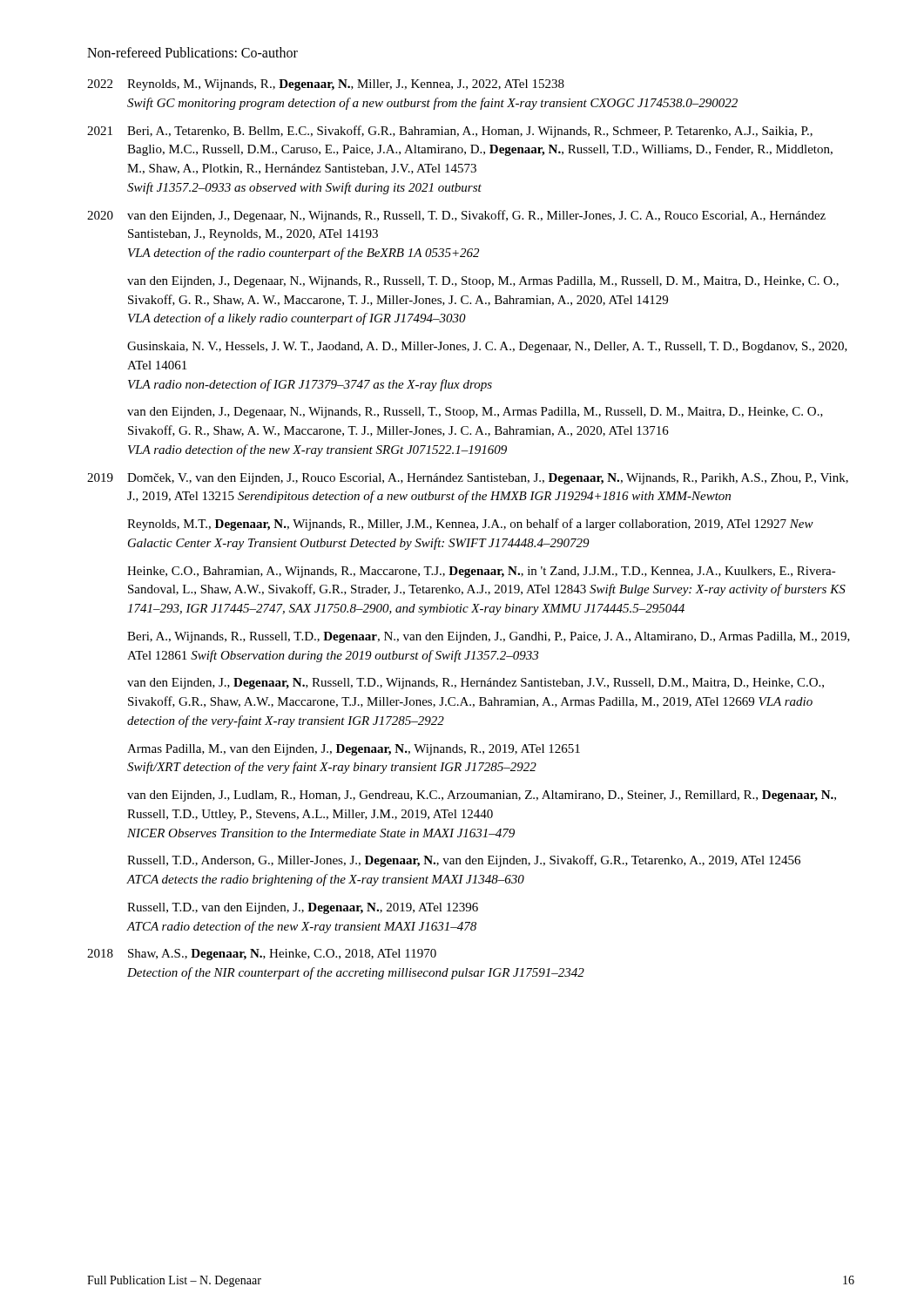
Task: Locate the passage starting "2021 Beri, A., Tetarenko, B. Bellm, E.C.,"
Action: tap(471, 159)
